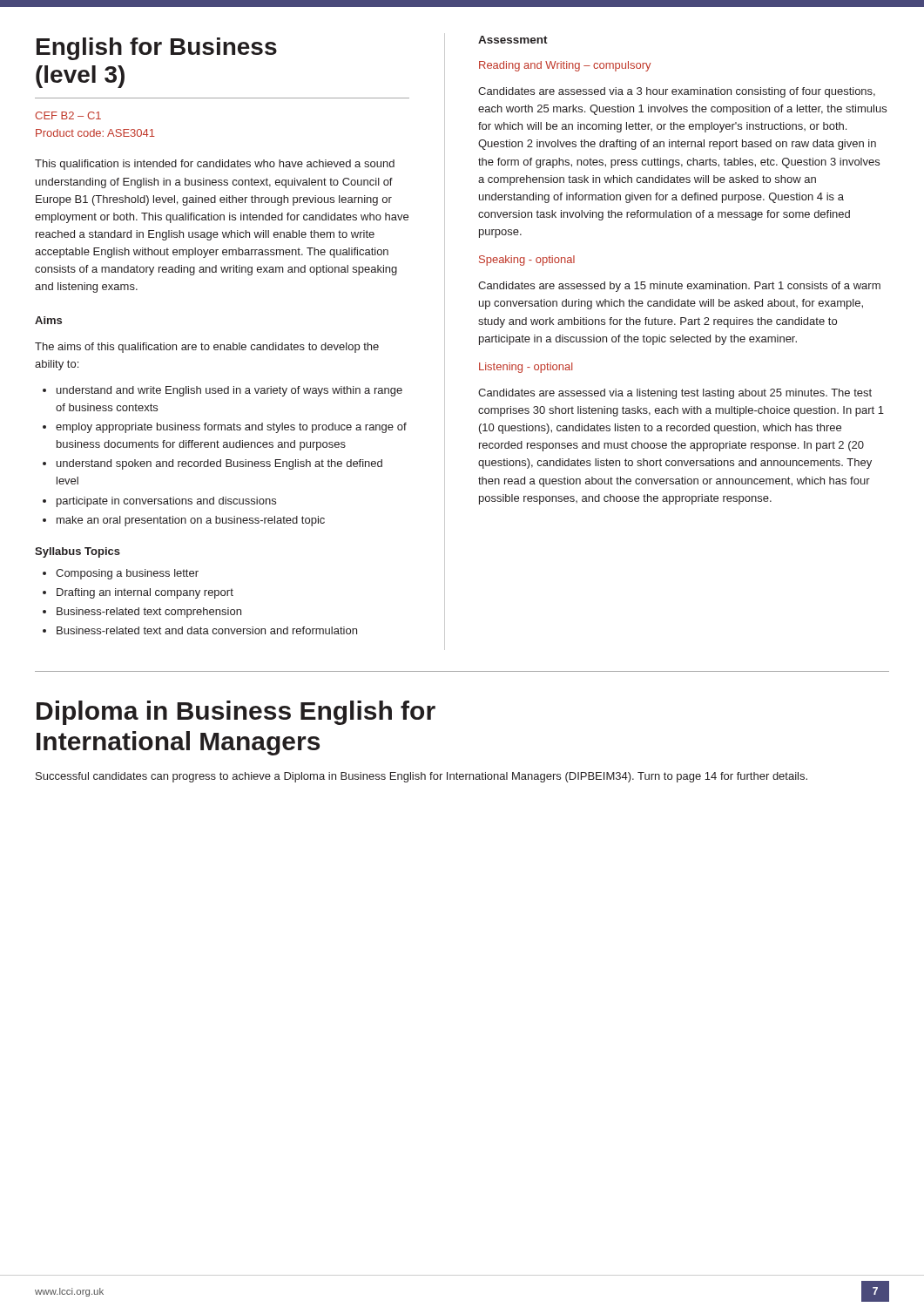Select the text block starting "understand and write English"
924x1307 pixels.
[x=229, y=399]
